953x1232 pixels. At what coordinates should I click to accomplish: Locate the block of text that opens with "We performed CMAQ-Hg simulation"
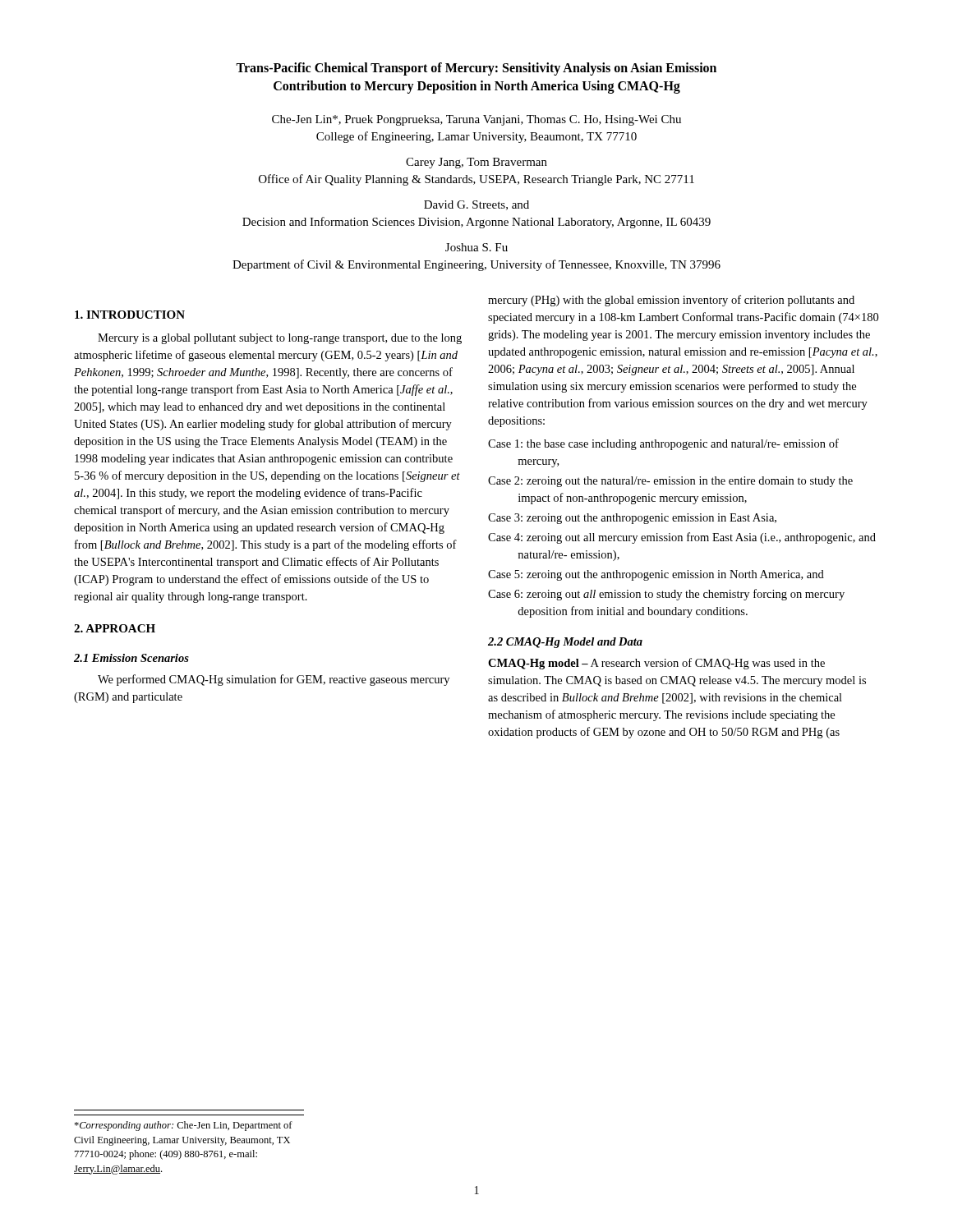269,688
